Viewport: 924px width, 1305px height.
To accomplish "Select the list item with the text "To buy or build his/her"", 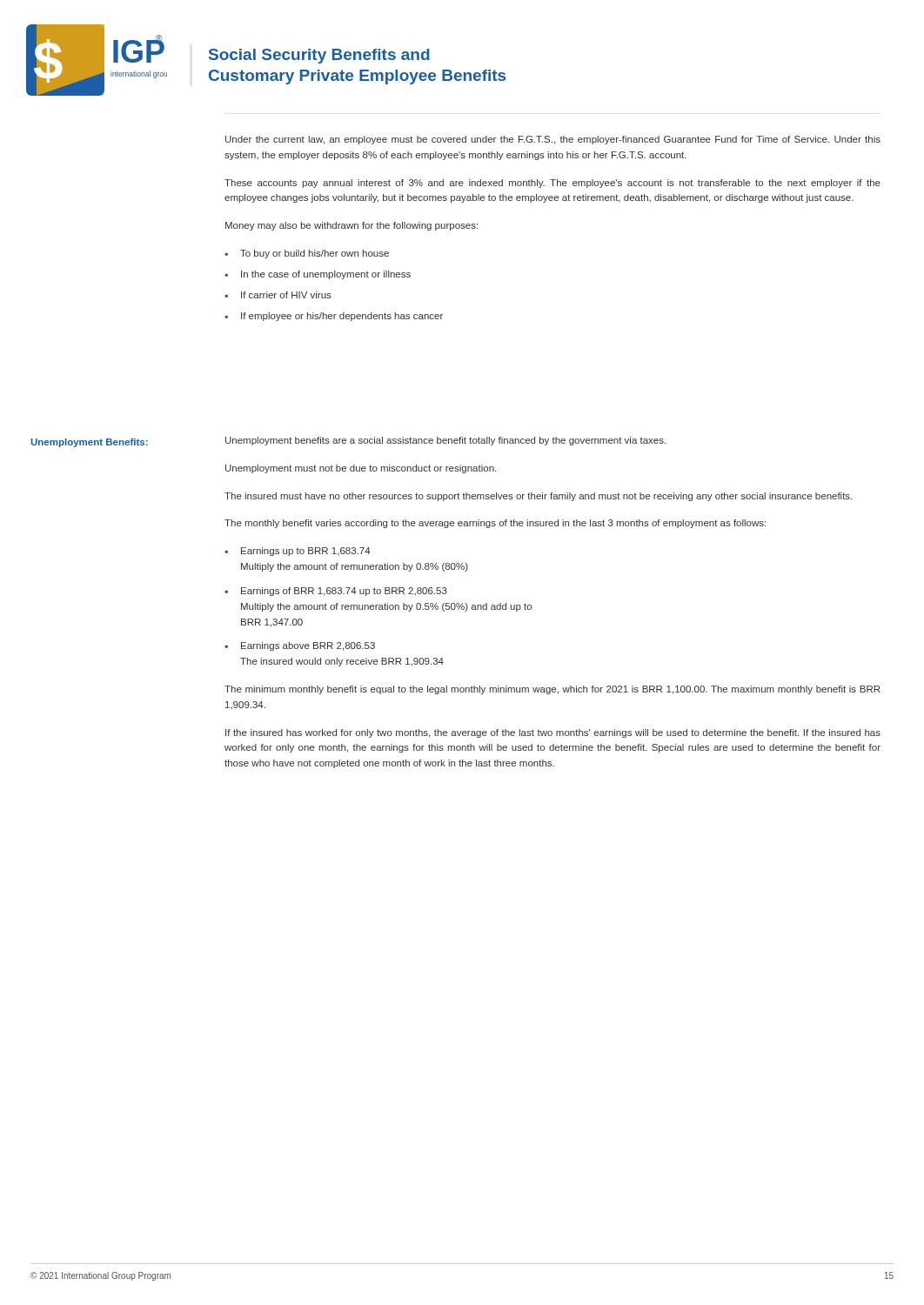I will [315, 253].
